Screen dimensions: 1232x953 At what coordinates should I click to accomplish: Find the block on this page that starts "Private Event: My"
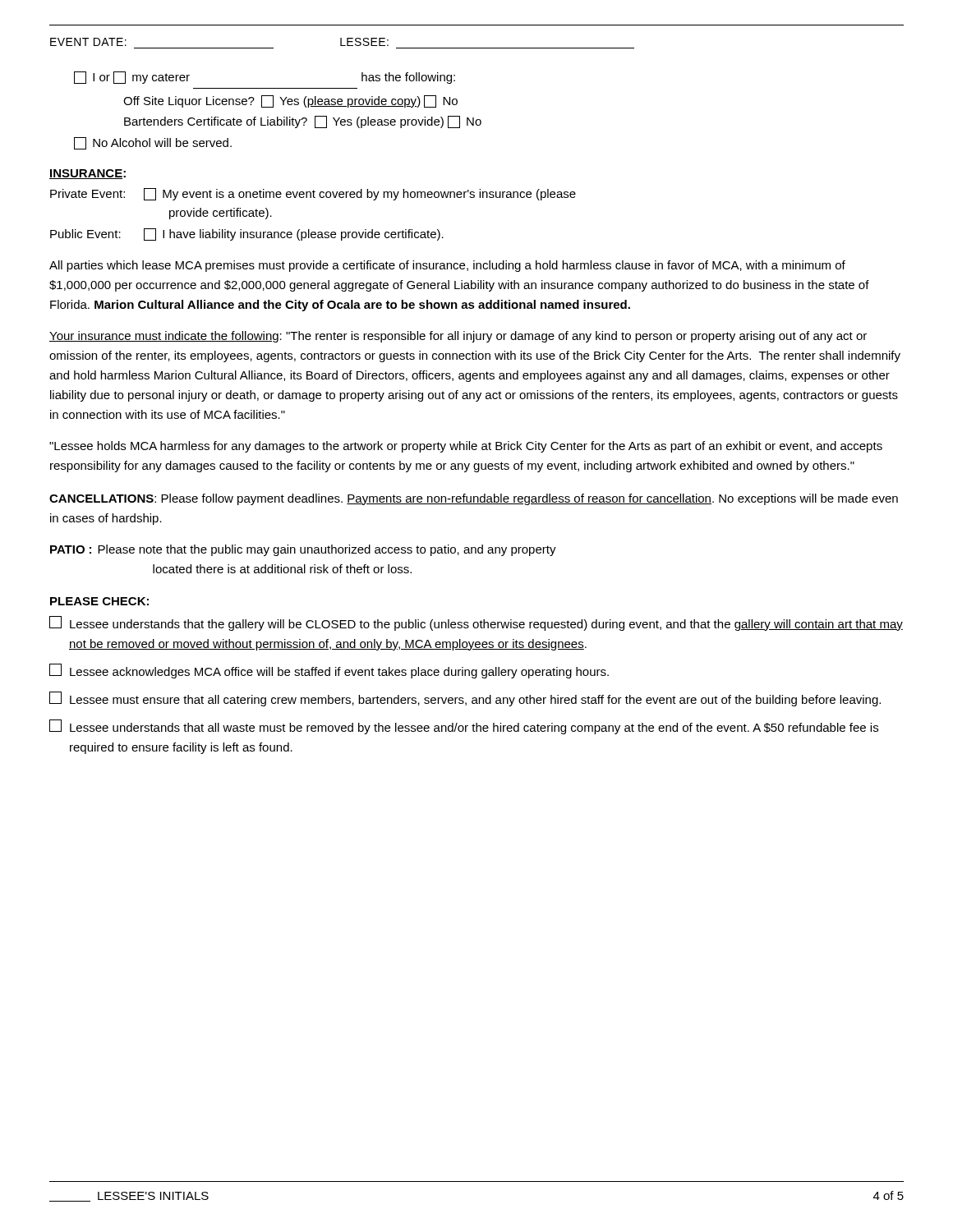click(x=476, y=203)
